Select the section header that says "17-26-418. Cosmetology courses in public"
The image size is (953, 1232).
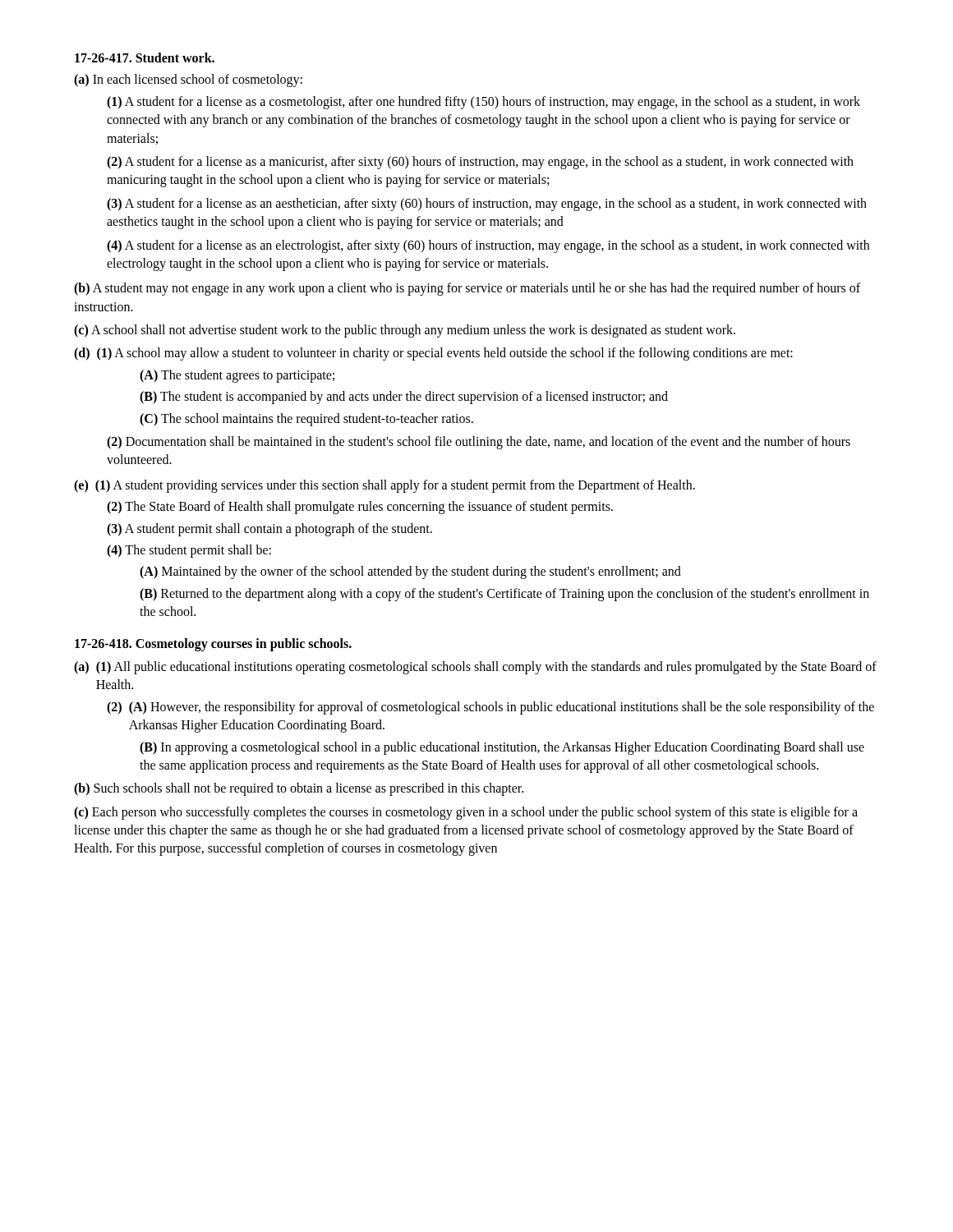(213, 643)
